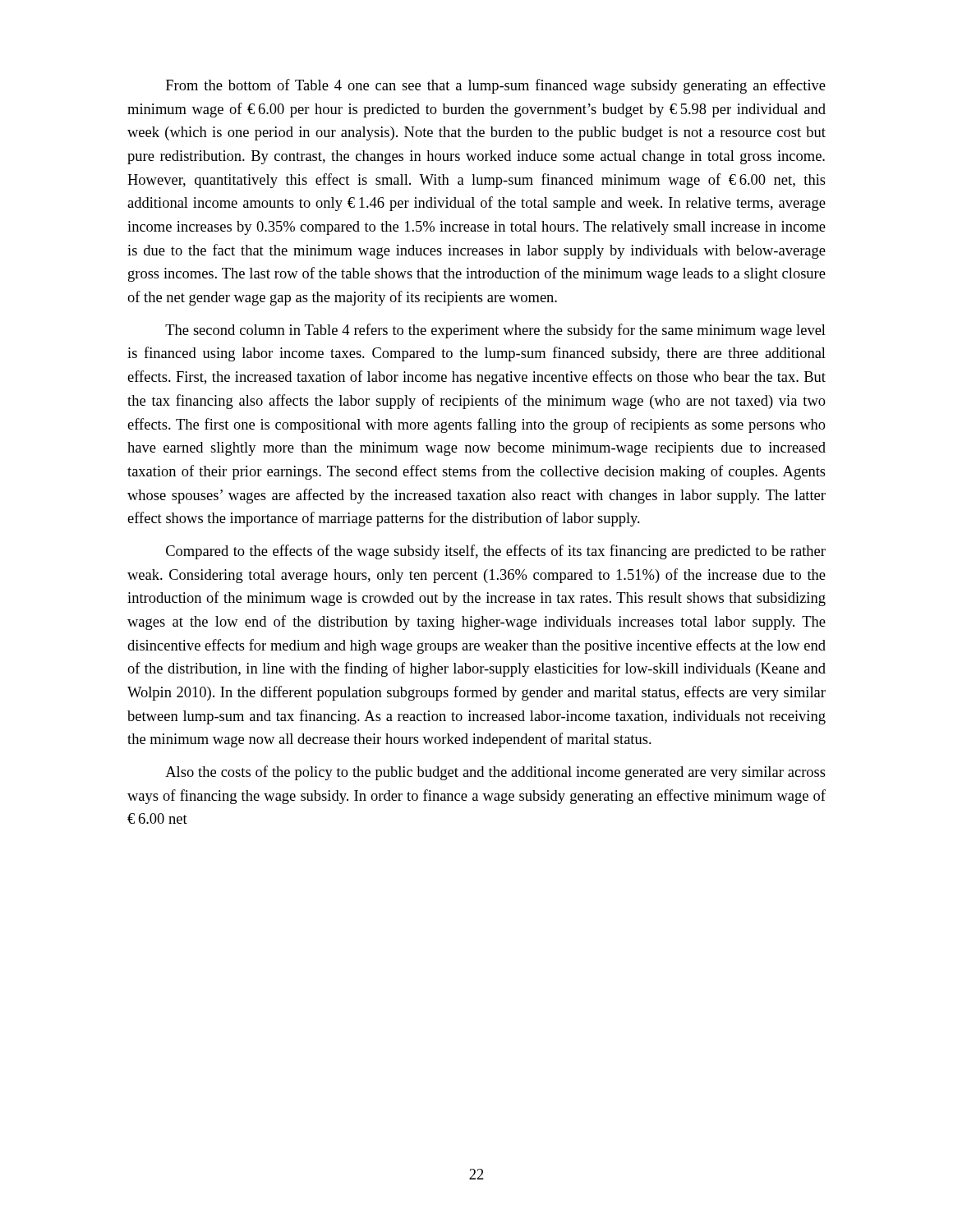953x1232 pixels.
Task: Navigate to the element starting "From the bottom of"
Action: click(476, 191)
